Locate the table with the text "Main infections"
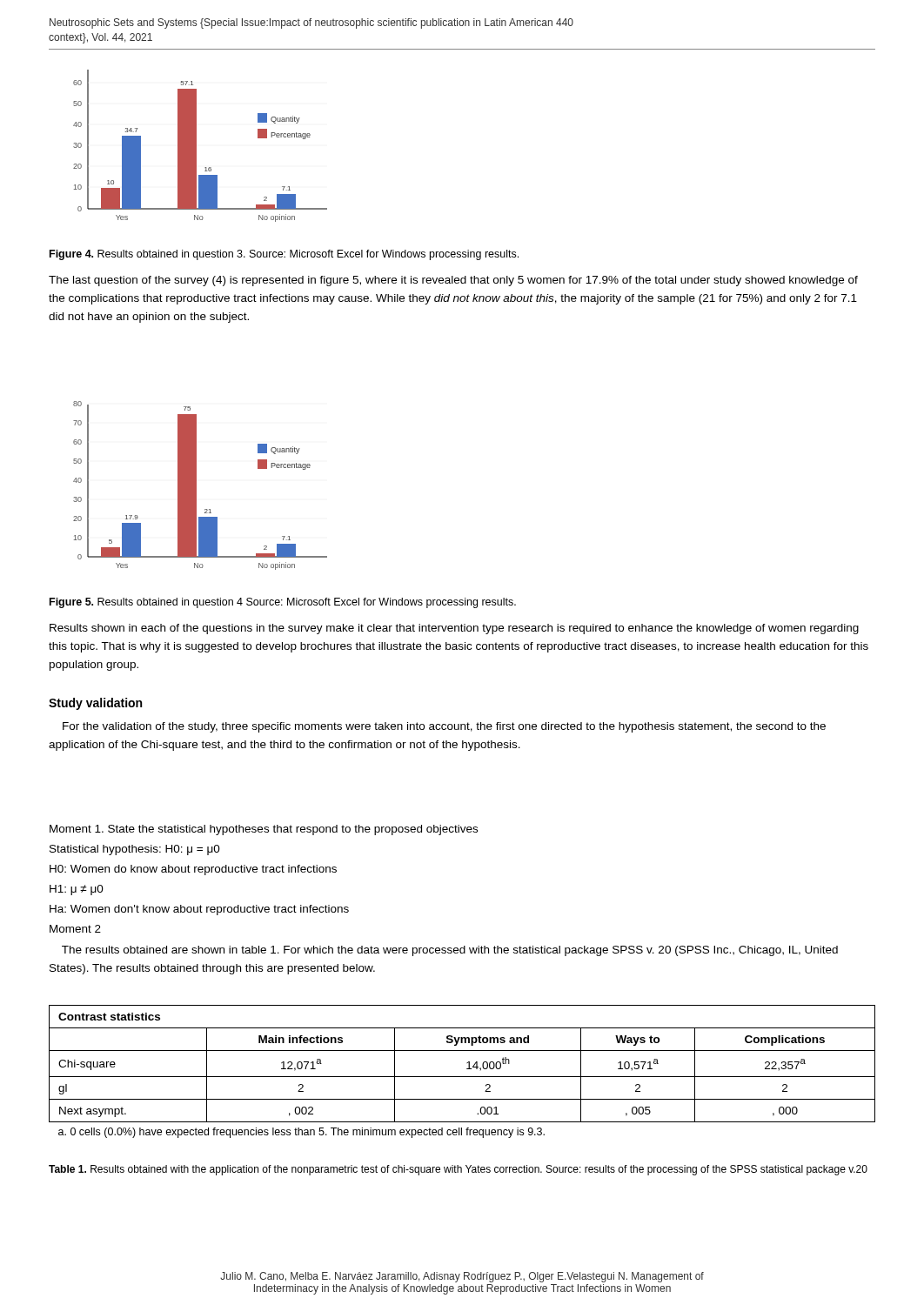This screenshot has height=1305, width=924. coord(462,1073)
